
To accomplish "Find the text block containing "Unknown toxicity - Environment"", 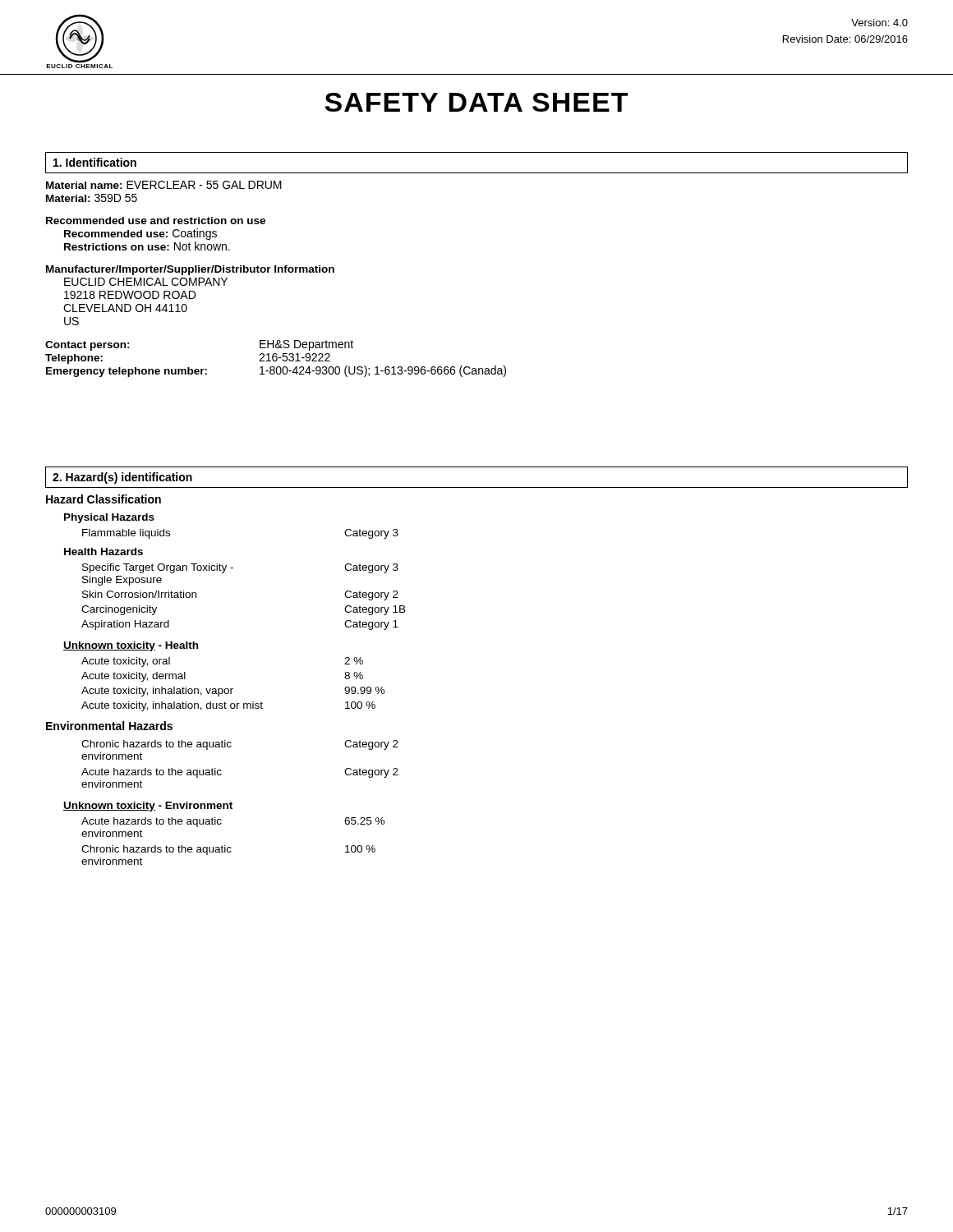I will 148,807.
